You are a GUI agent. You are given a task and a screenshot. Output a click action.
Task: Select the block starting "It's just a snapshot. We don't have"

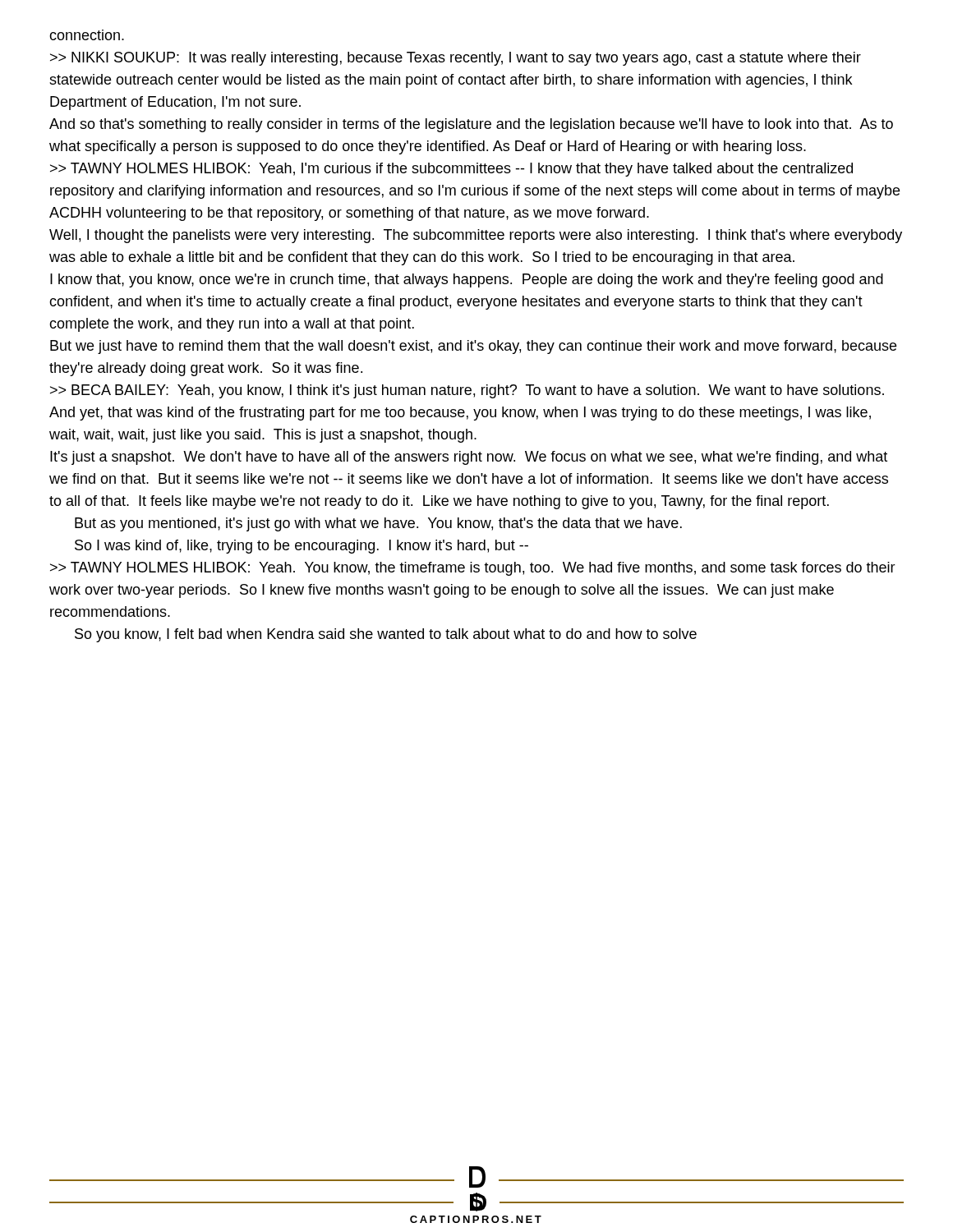pyautogui.click(x=476, y=479)
